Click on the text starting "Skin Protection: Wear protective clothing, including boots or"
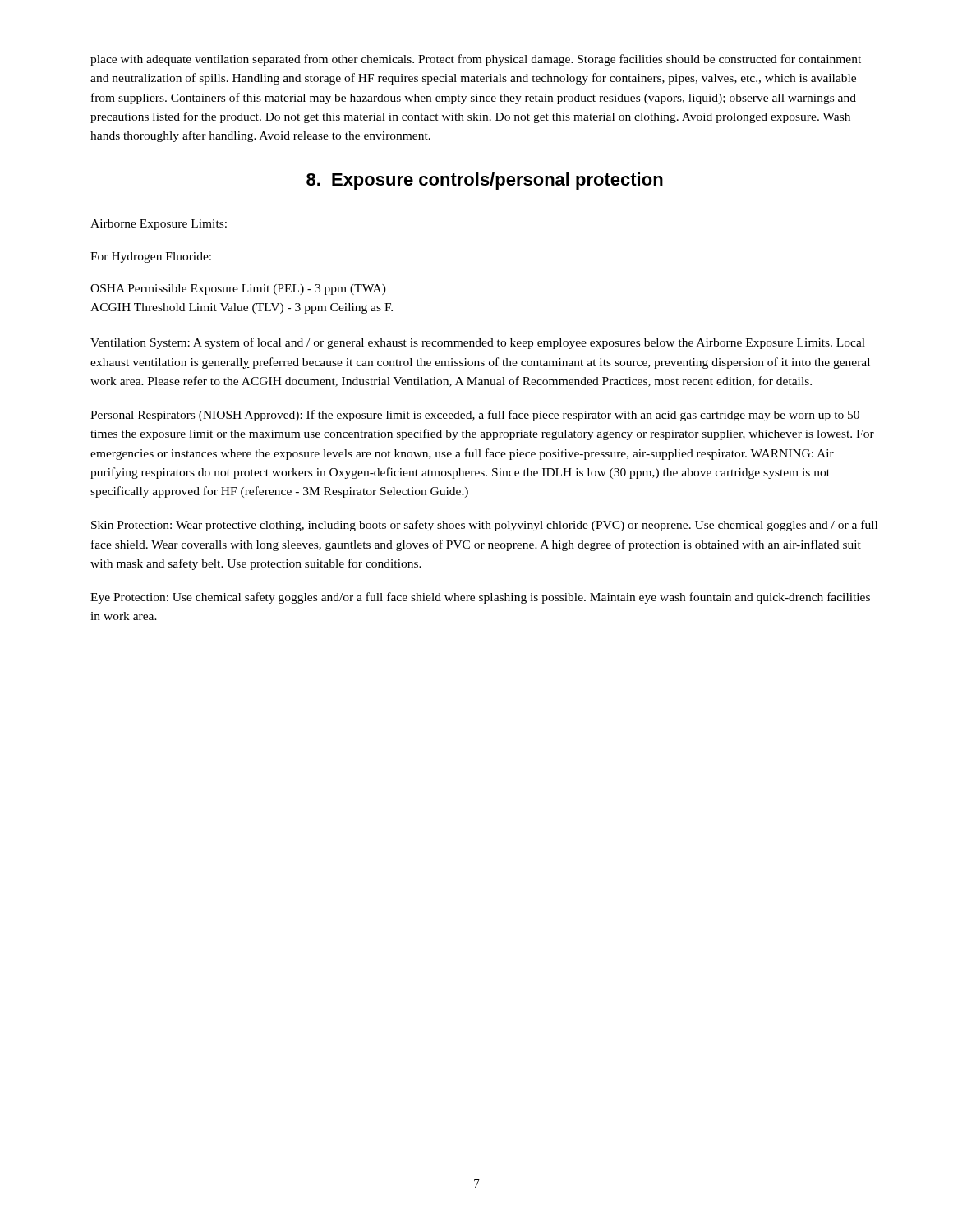The image size is (953, 1232). (484, 544)
